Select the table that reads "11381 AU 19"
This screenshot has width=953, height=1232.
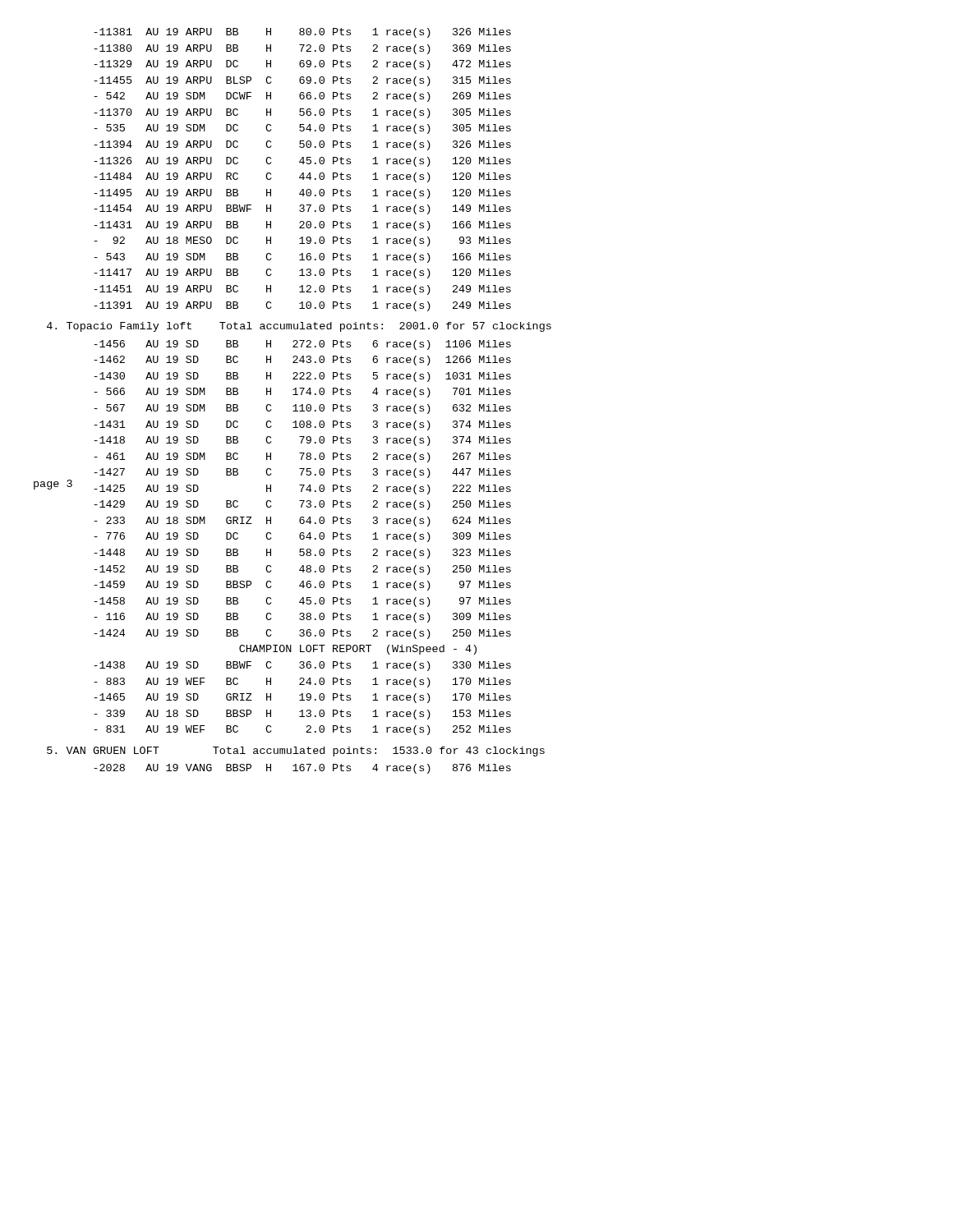[x=476, y=169]
